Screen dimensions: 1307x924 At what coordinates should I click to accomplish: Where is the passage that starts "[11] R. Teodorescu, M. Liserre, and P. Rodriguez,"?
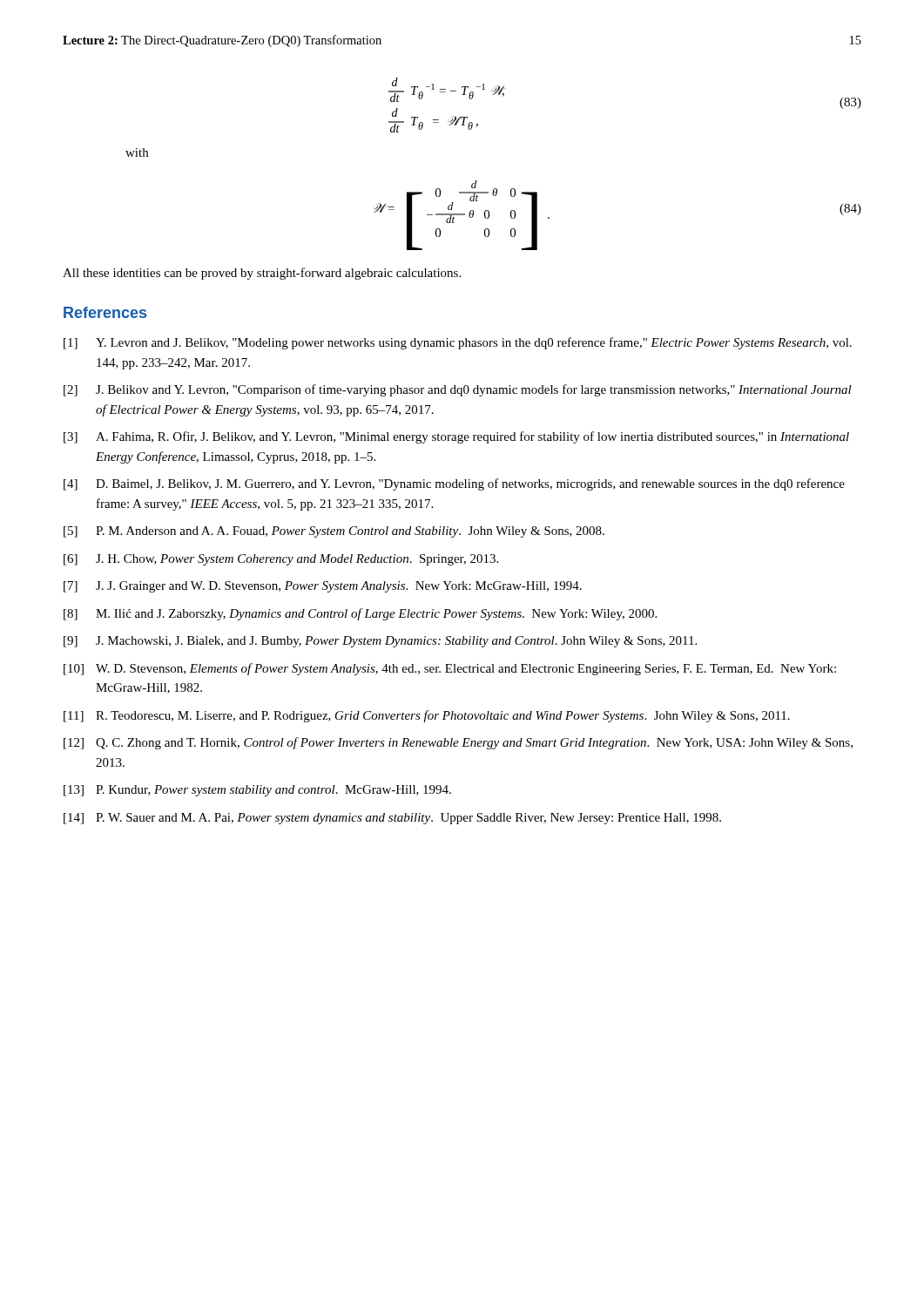coord(427,715)
